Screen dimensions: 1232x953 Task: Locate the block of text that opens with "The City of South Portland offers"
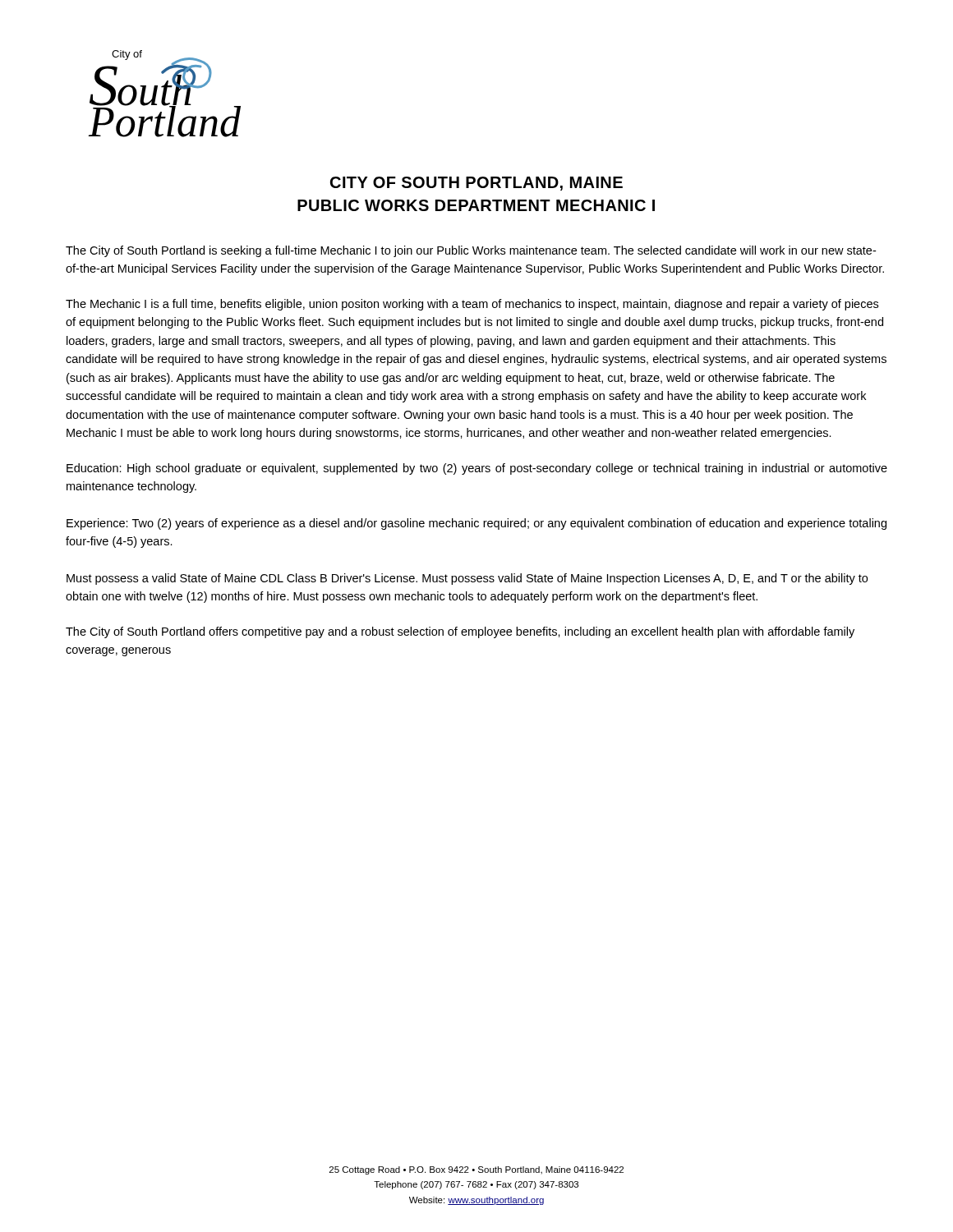click(x=460, y=640)
